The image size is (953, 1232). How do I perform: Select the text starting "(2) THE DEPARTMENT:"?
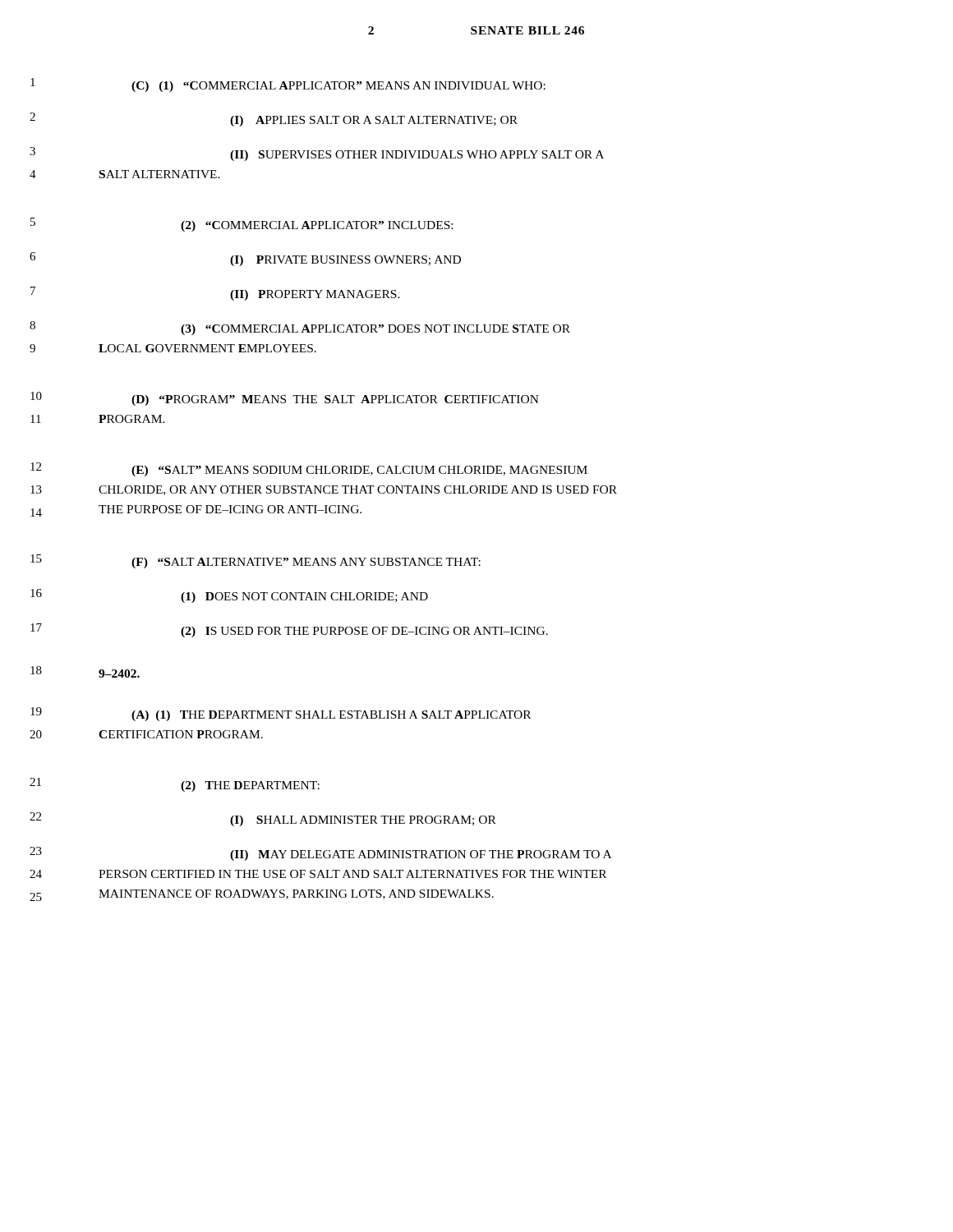(209, 785)
